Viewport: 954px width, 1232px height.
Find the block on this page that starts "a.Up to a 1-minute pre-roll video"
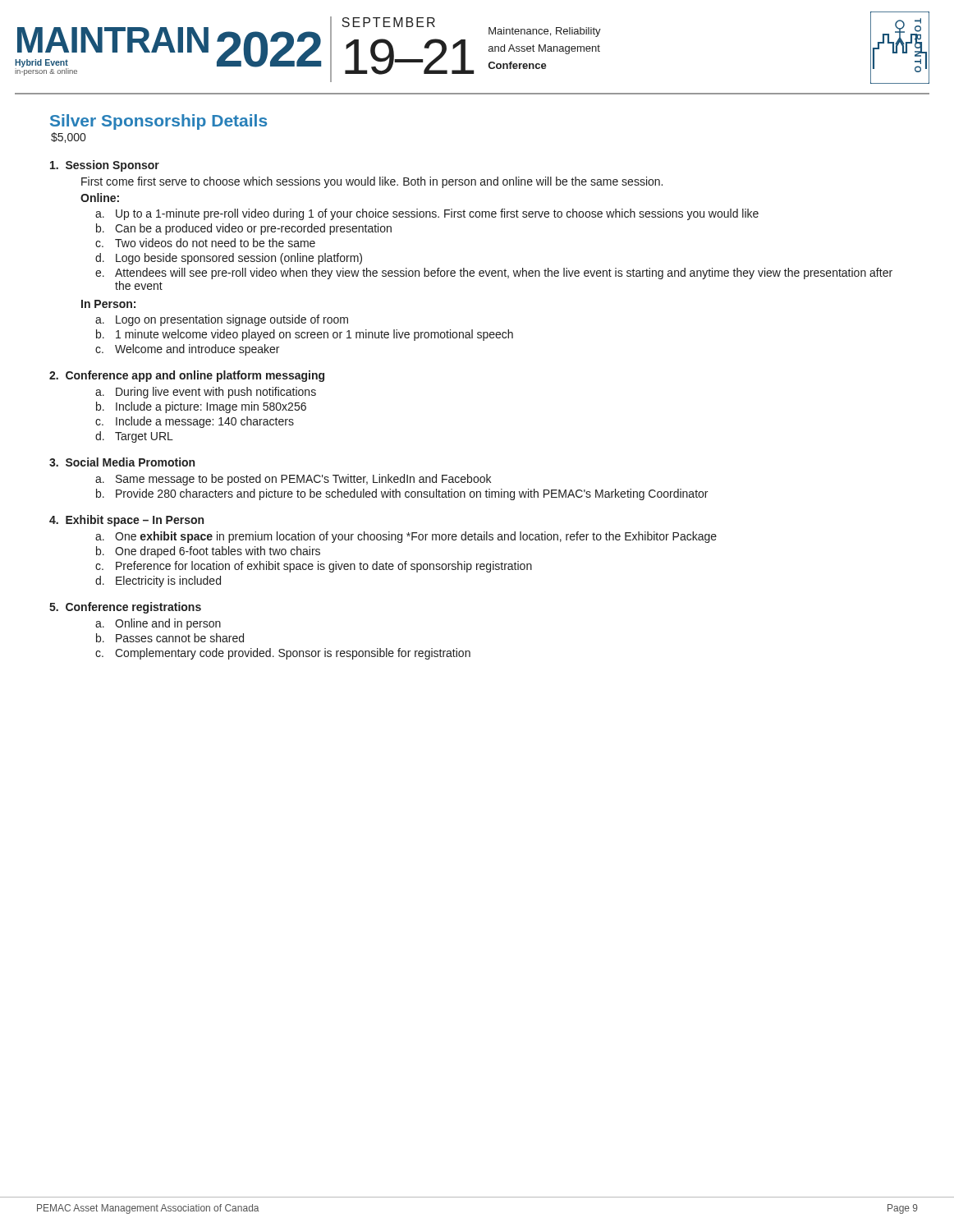427,214
